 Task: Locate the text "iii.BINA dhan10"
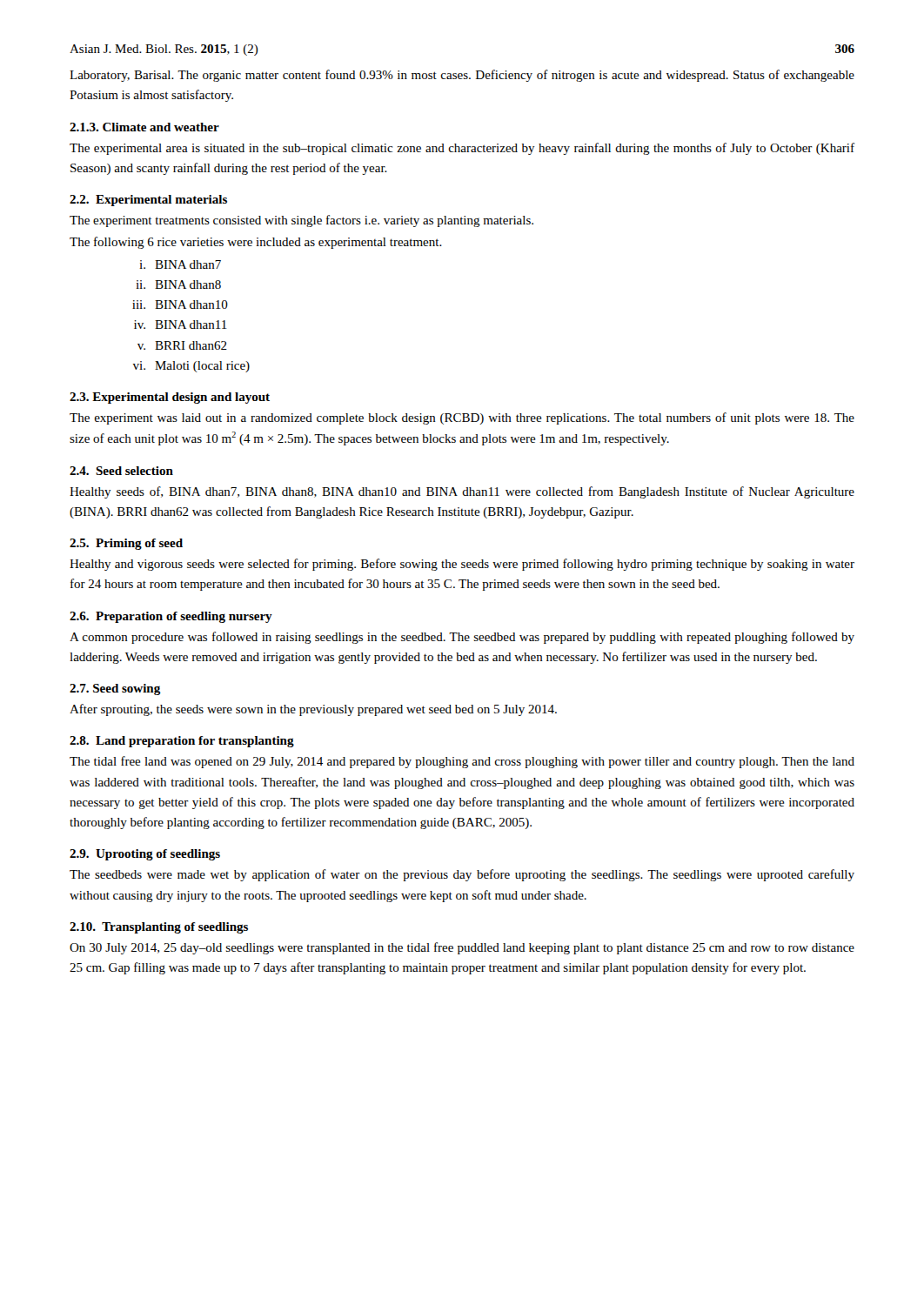(175, 305)
